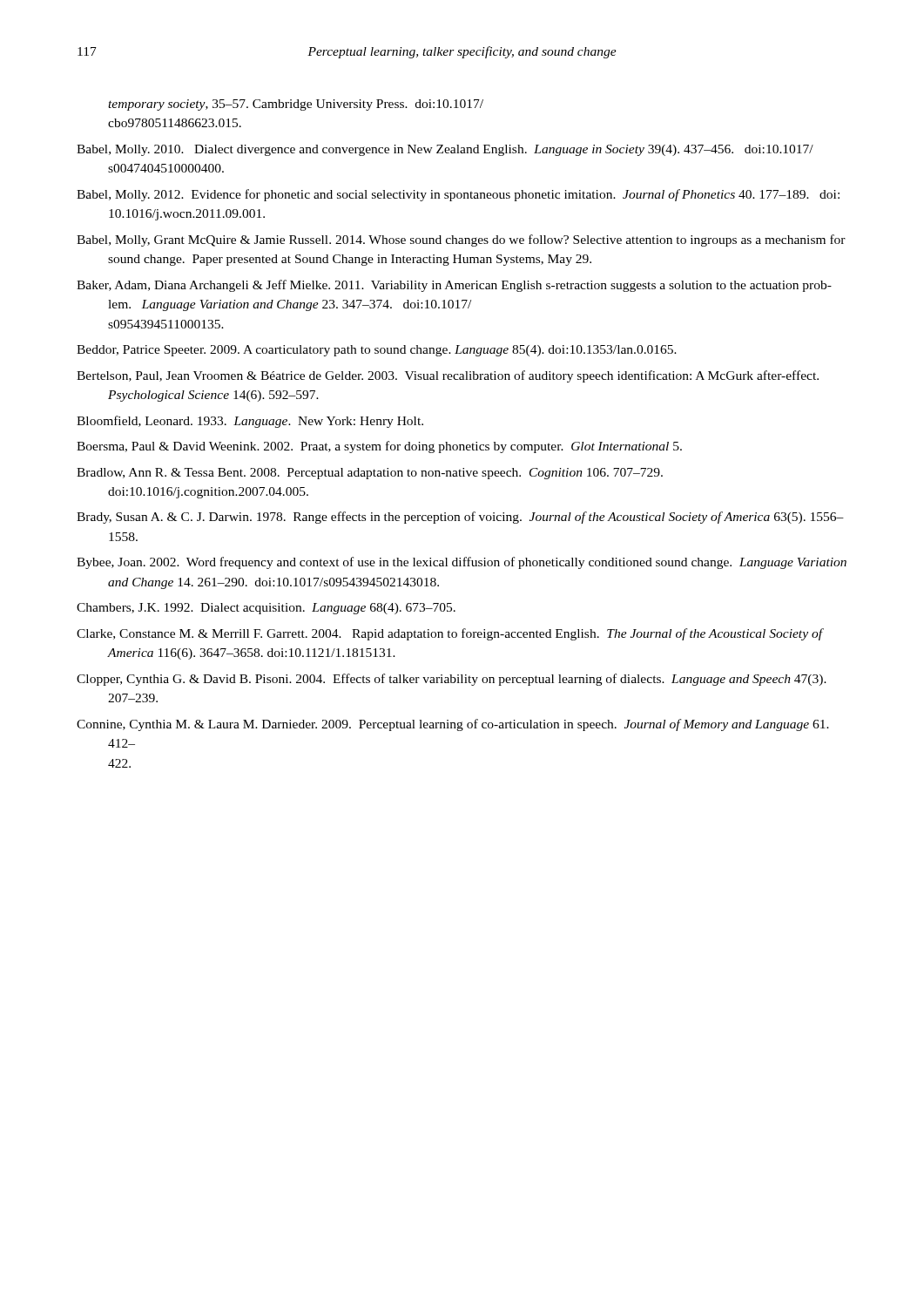Find the text starting "Babel, Molly. 2012. Evidence for phonetic"
This screenshot has width=924, height=1307.
point(459,204)
